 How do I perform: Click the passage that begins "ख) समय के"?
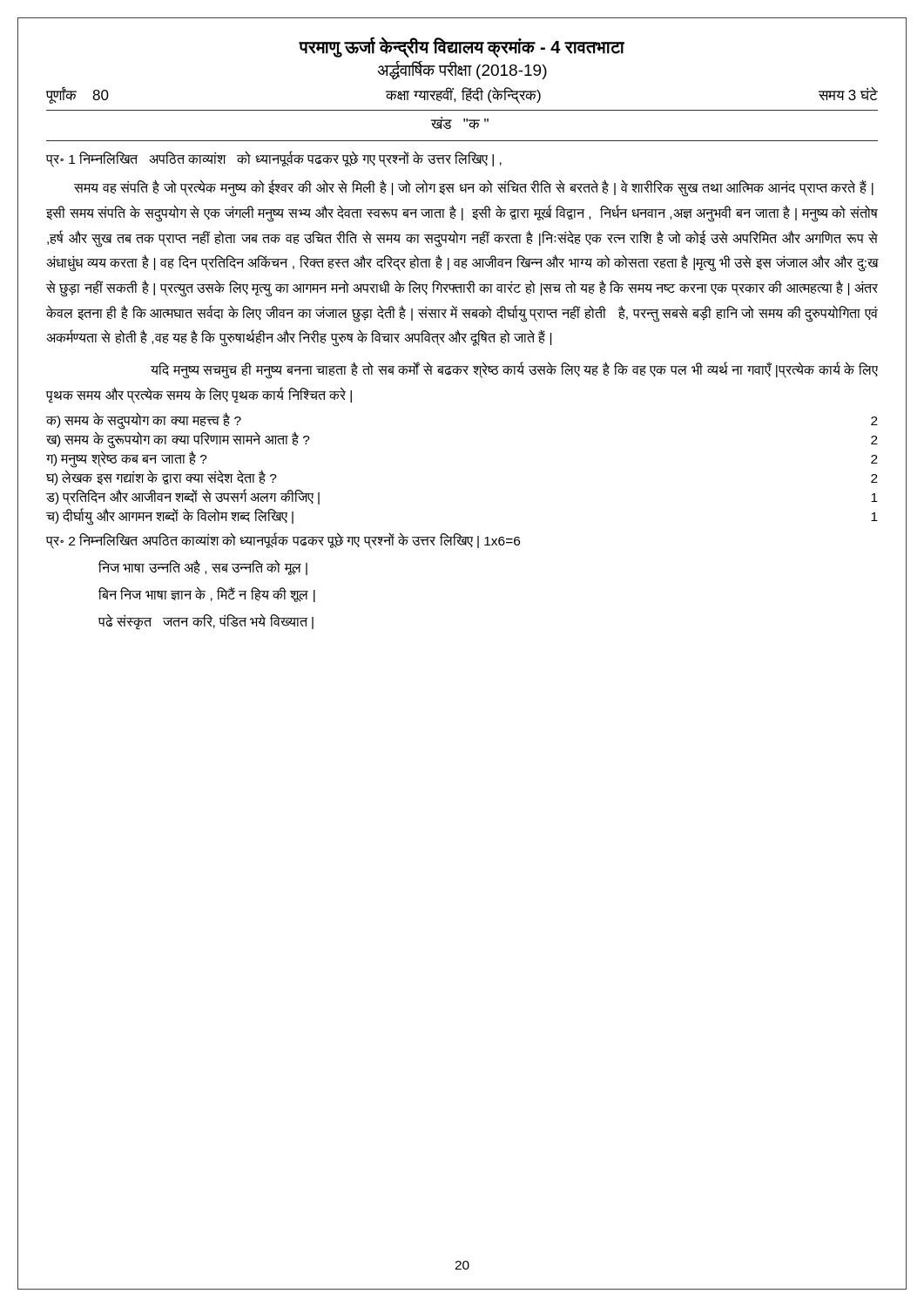click(181, 440)
